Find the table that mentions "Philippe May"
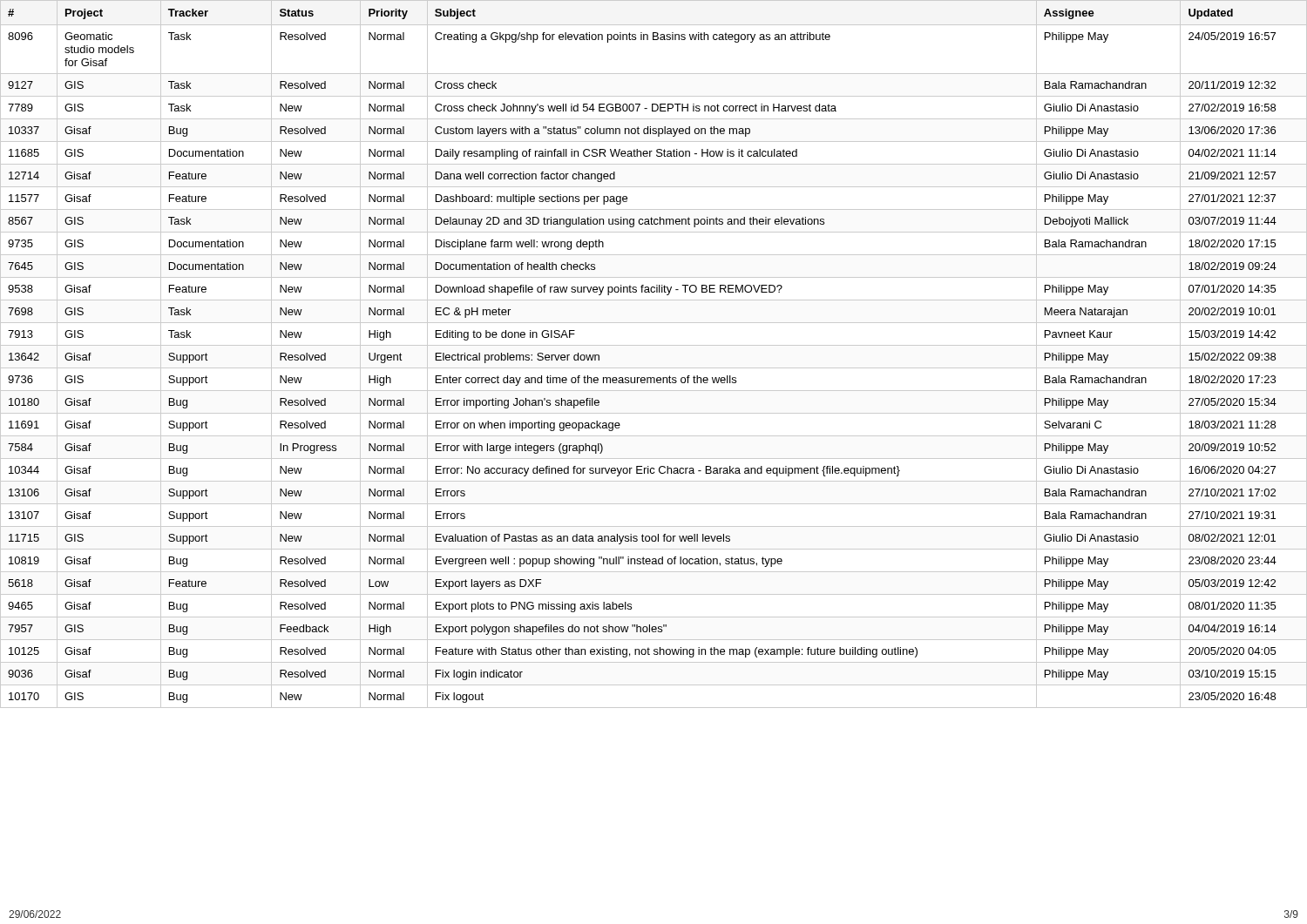Image resolution: width=1307 pixels, height=924 pixels. [654, 354]
